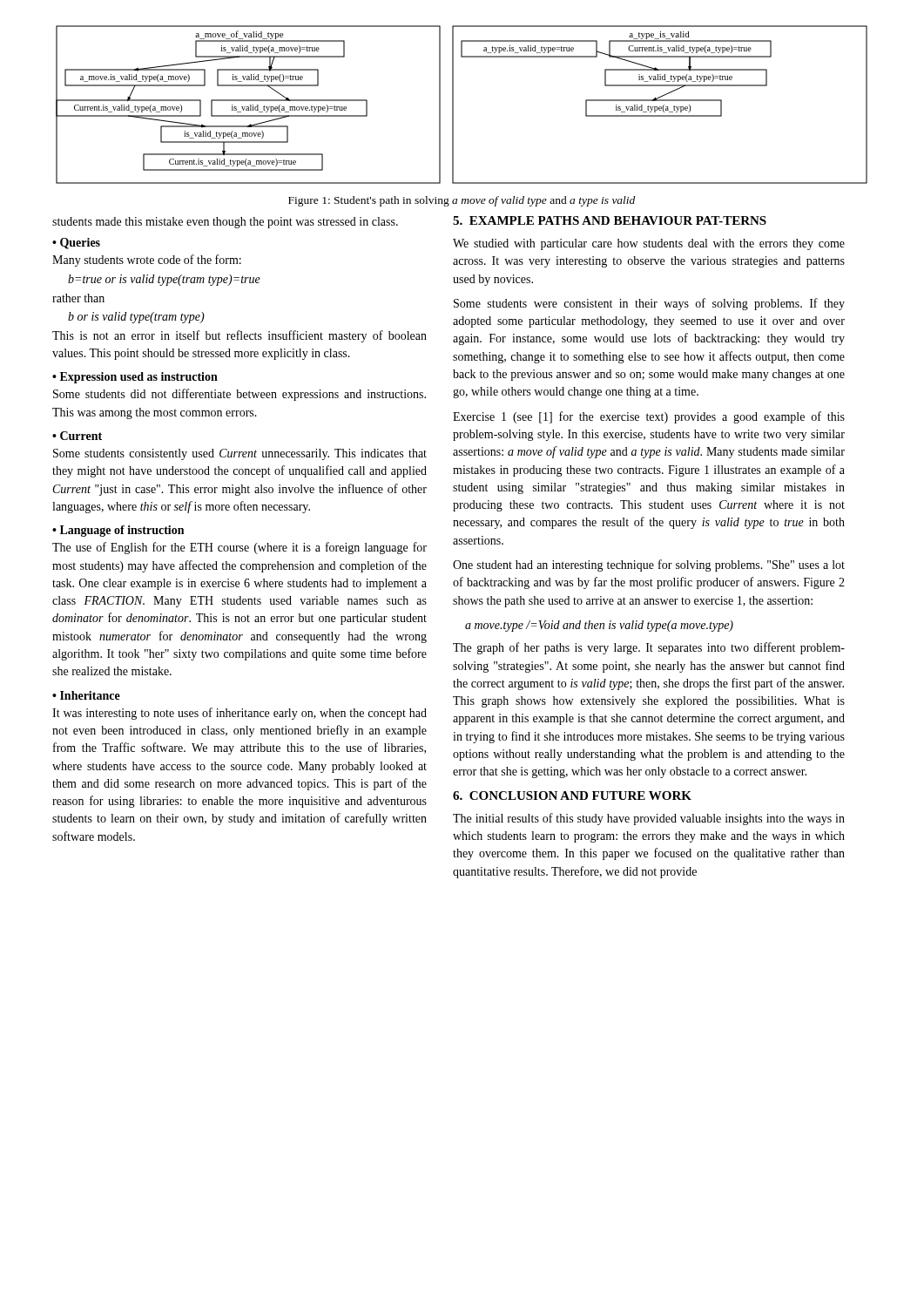Image resolution: width=924 pixels, height=1307 pixels.
Task: Locate the block of text that opens with "• Current Some students consistently used"
Action: (x=240, y=473)
